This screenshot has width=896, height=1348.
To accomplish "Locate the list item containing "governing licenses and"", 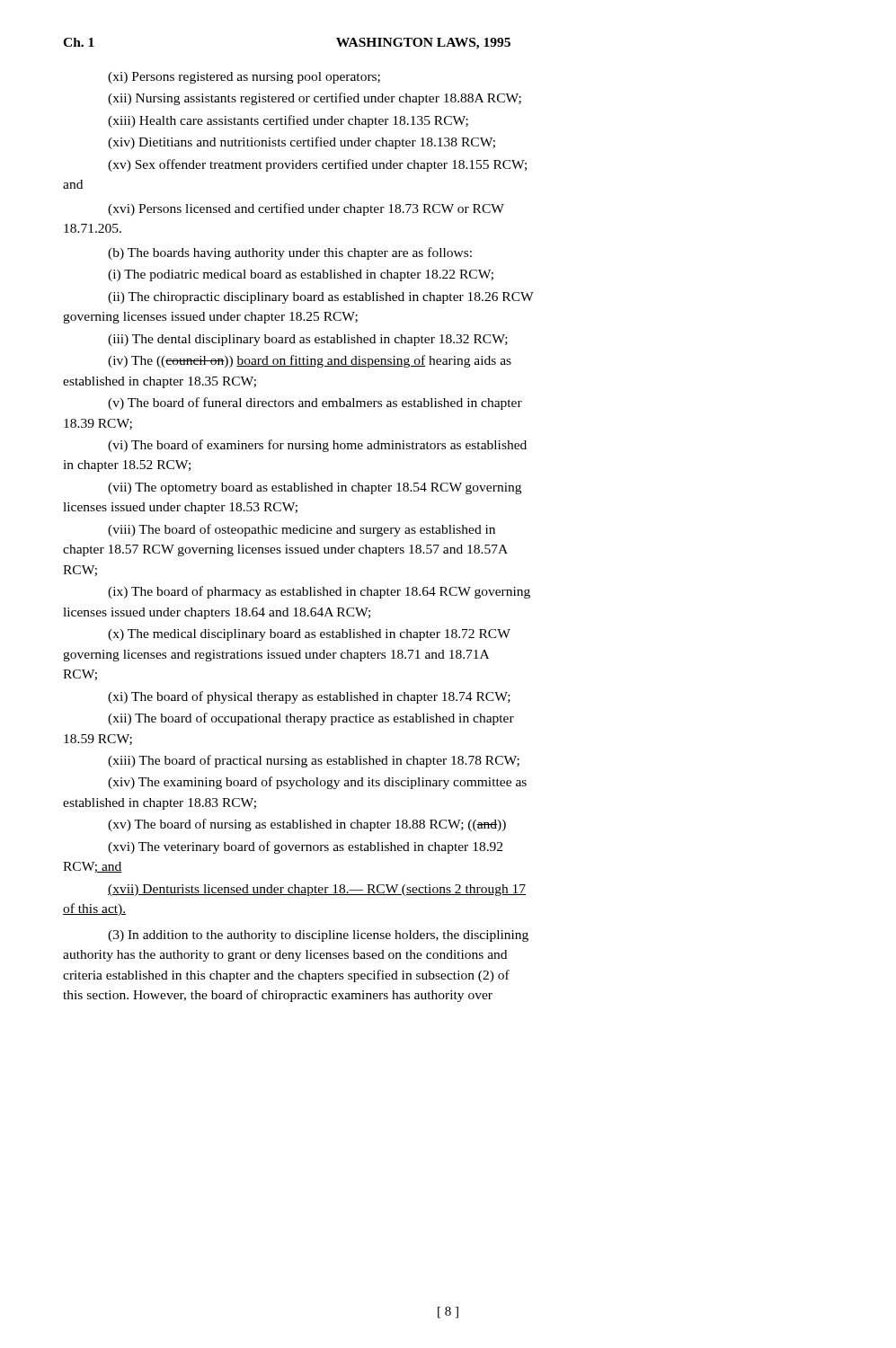I will (x=276, y=653).
